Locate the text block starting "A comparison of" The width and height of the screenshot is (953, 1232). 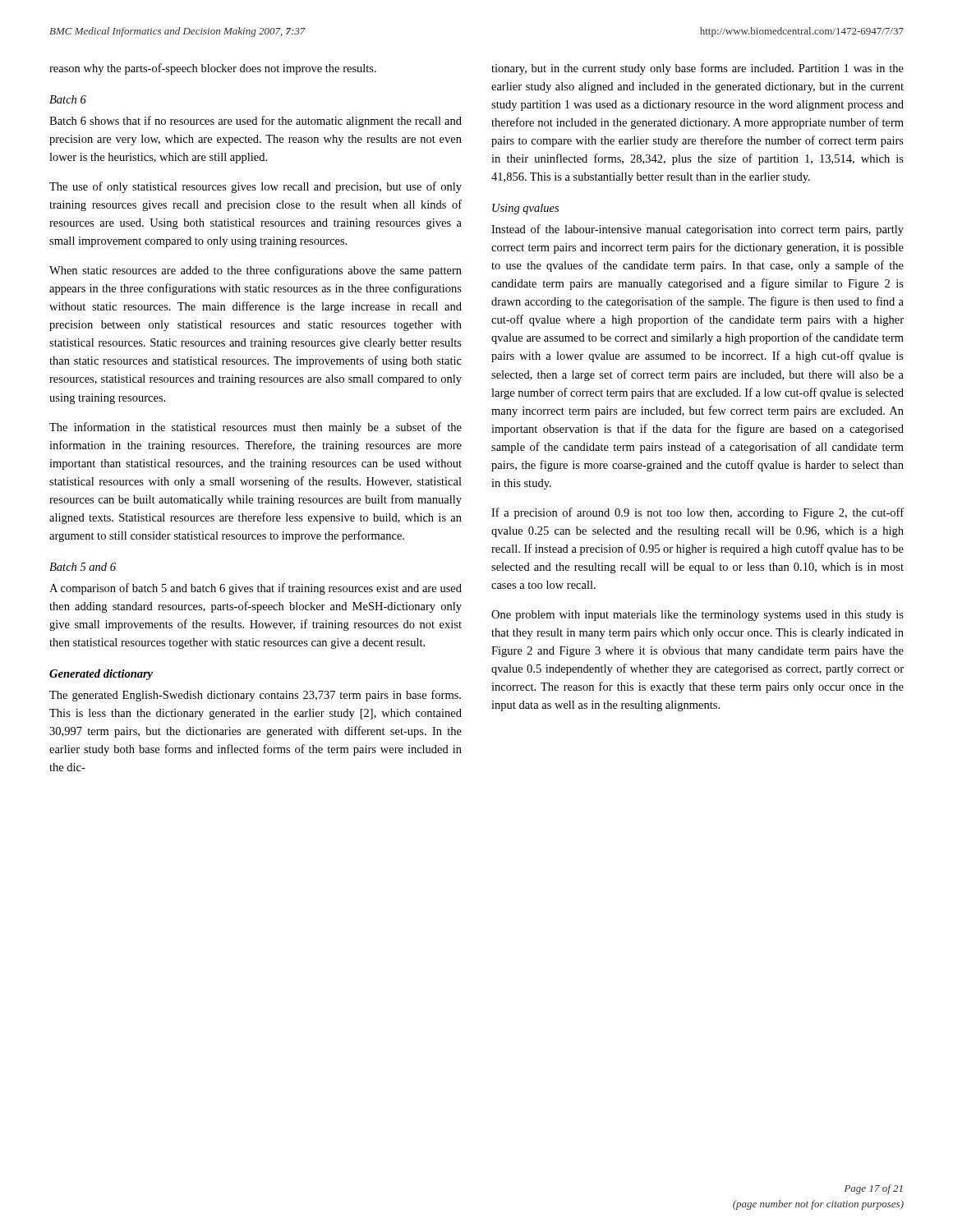255,615
